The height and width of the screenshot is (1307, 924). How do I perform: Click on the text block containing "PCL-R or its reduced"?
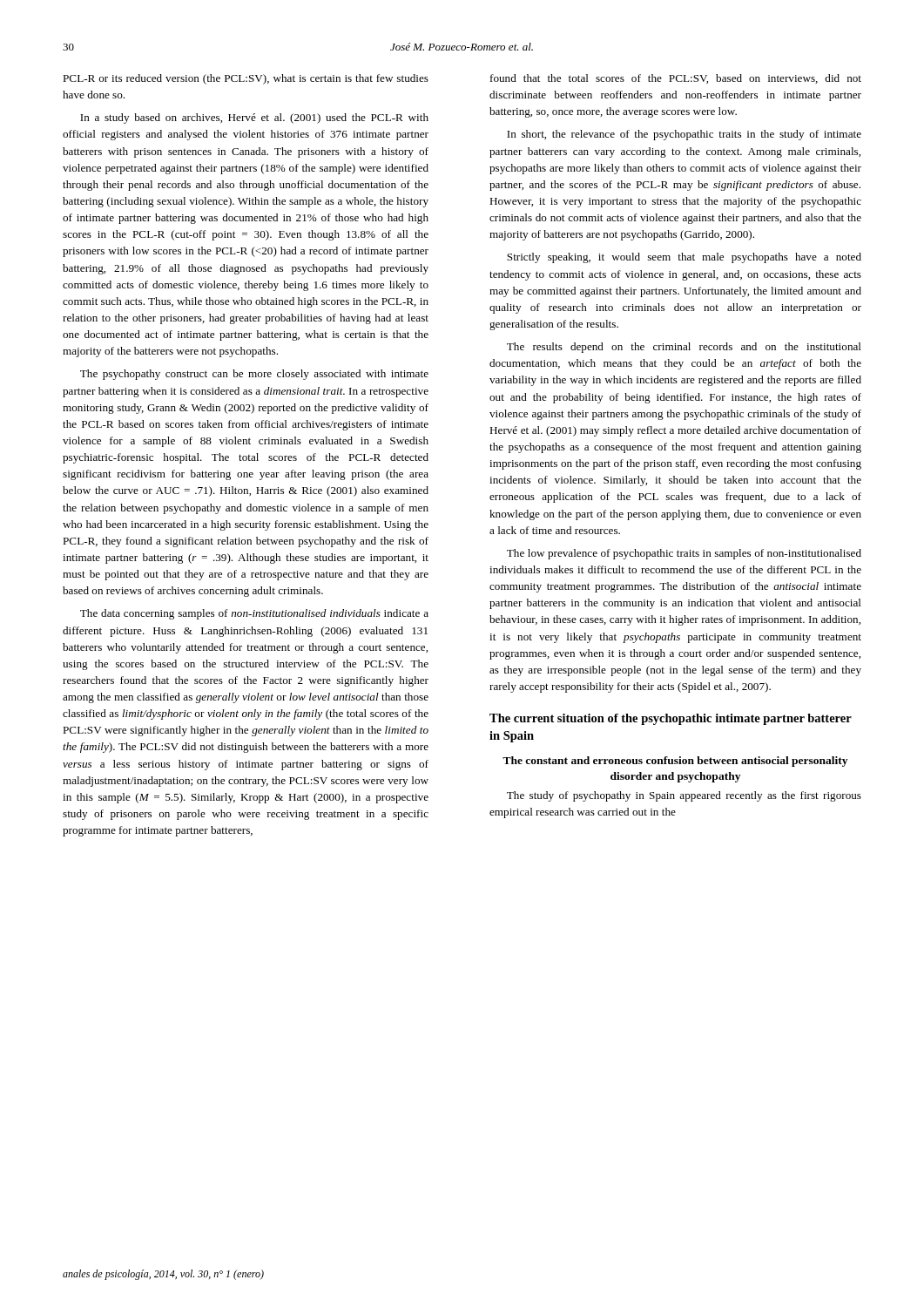tap(246, 454)
